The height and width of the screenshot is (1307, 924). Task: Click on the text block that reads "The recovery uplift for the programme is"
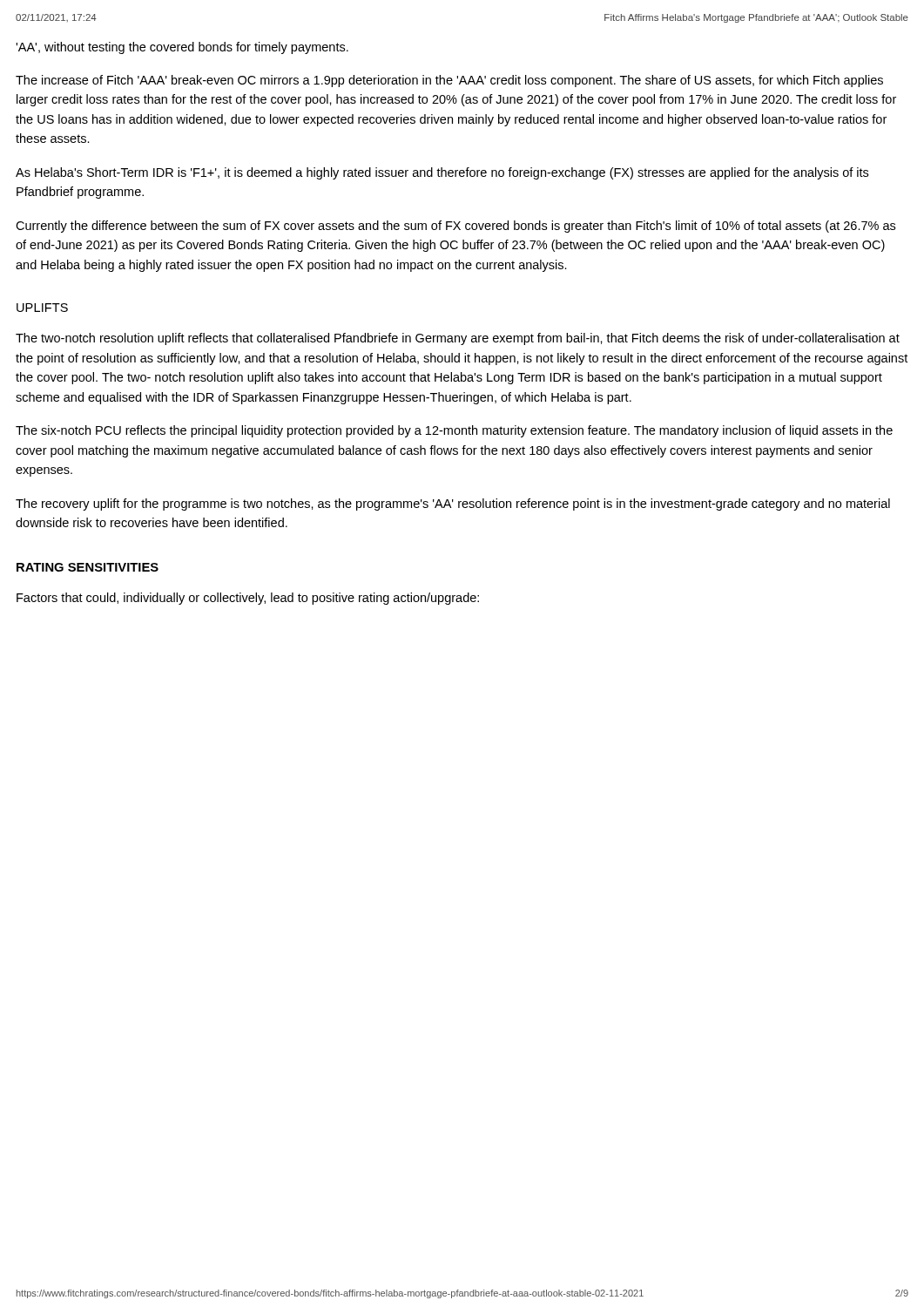(x=453, y=513)
